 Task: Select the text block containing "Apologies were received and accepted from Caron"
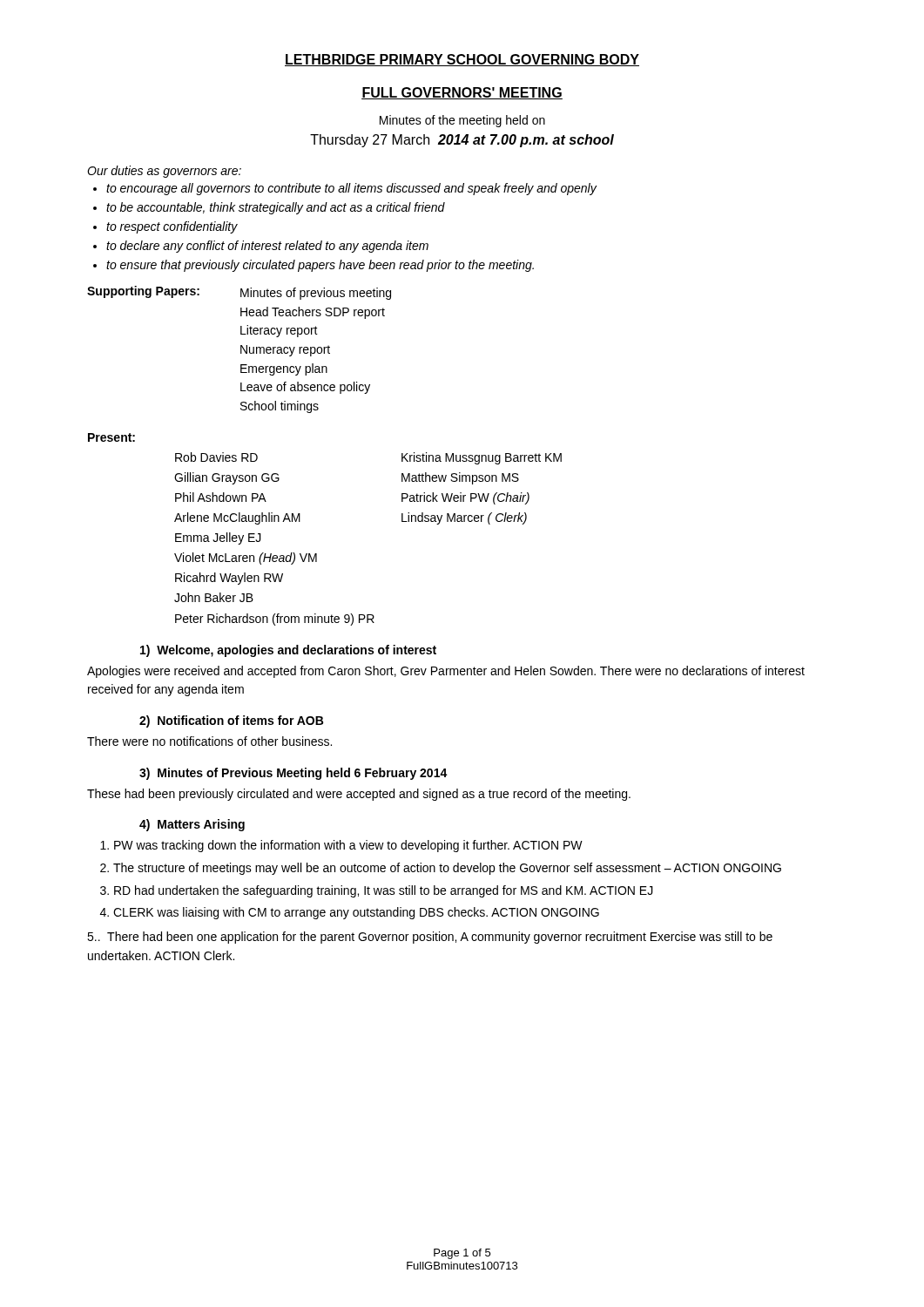(446, 680)
